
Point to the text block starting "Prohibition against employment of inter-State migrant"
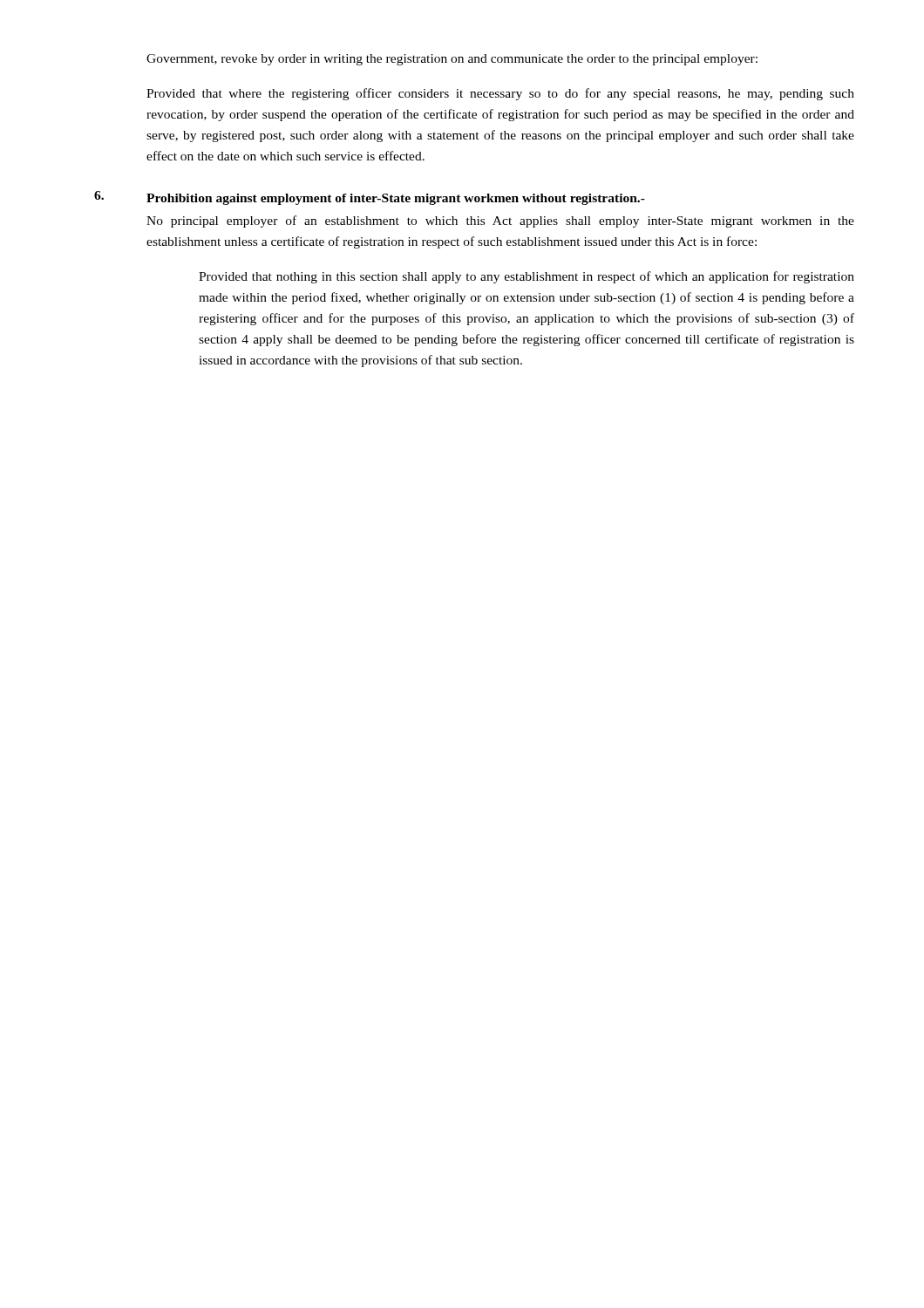pyautogui.click(x=396, y=198)
